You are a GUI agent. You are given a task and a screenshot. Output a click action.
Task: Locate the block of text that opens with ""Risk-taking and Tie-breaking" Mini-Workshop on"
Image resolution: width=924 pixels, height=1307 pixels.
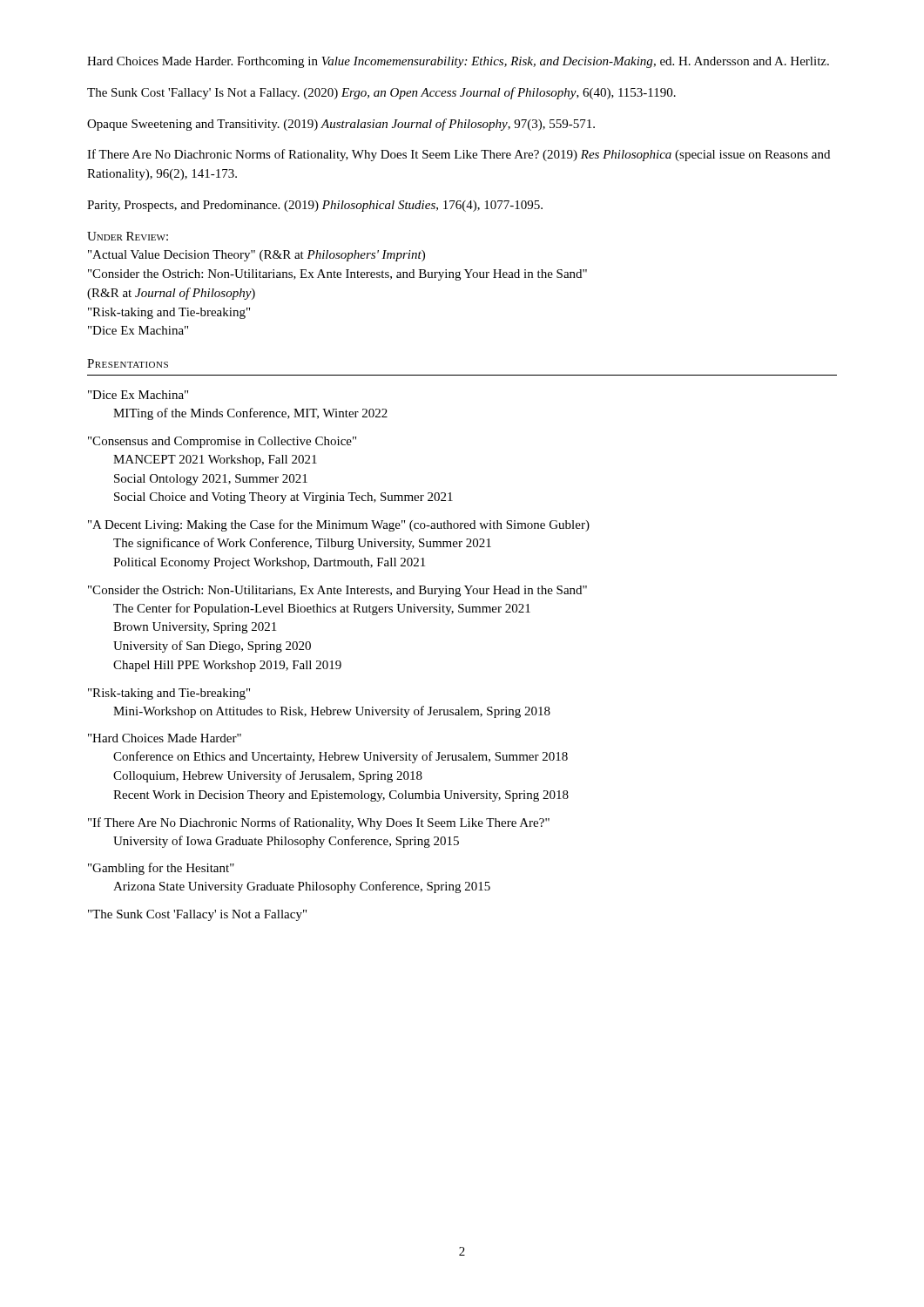coord(462,703)
